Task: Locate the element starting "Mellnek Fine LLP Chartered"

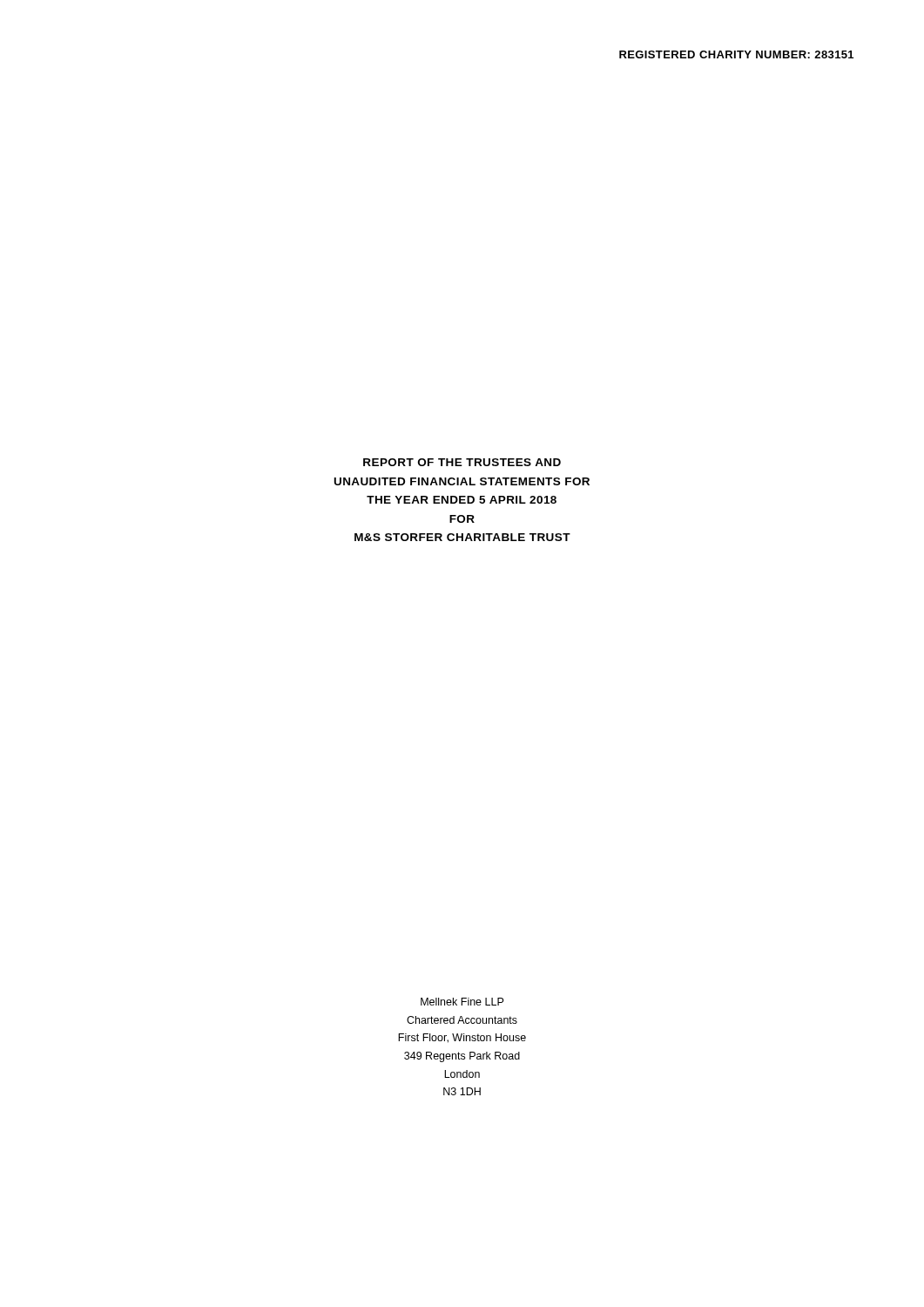Action: pos(462,1047)
